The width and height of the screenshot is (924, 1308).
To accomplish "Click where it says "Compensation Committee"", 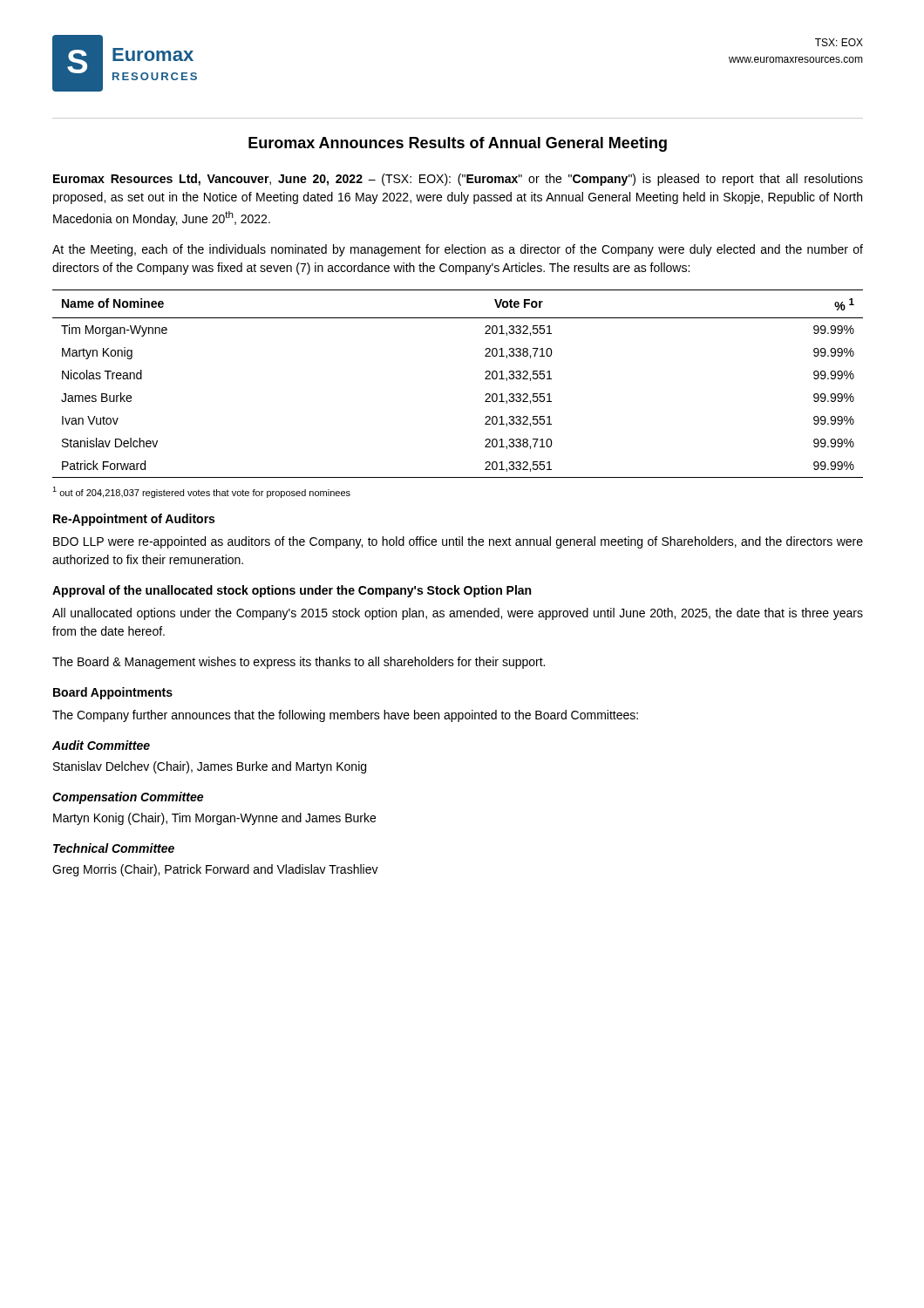I will (128, 797).
